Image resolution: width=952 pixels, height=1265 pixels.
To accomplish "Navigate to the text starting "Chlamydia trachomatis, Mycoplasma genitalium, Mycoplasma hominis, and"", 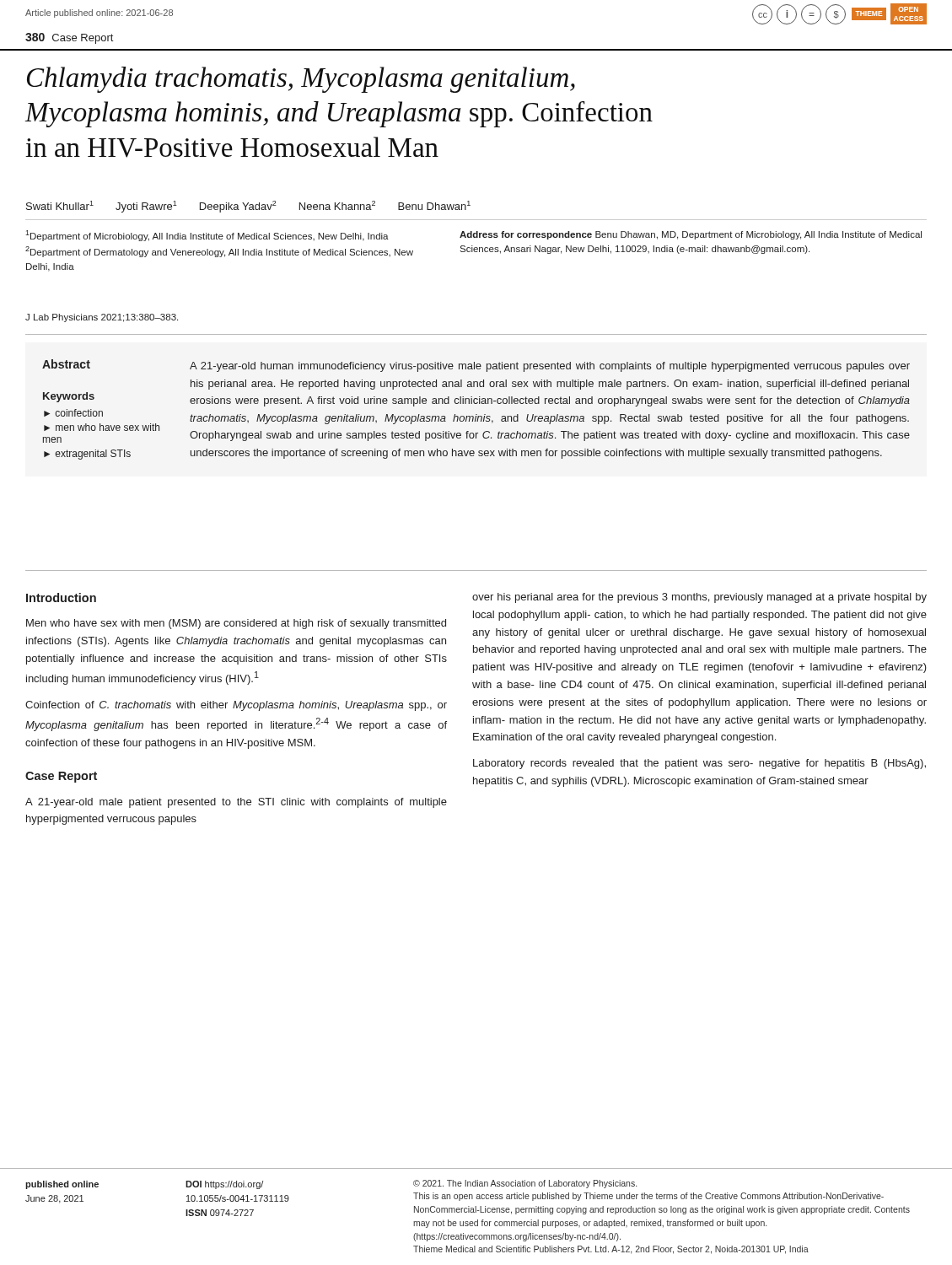I will pos(476,113).
